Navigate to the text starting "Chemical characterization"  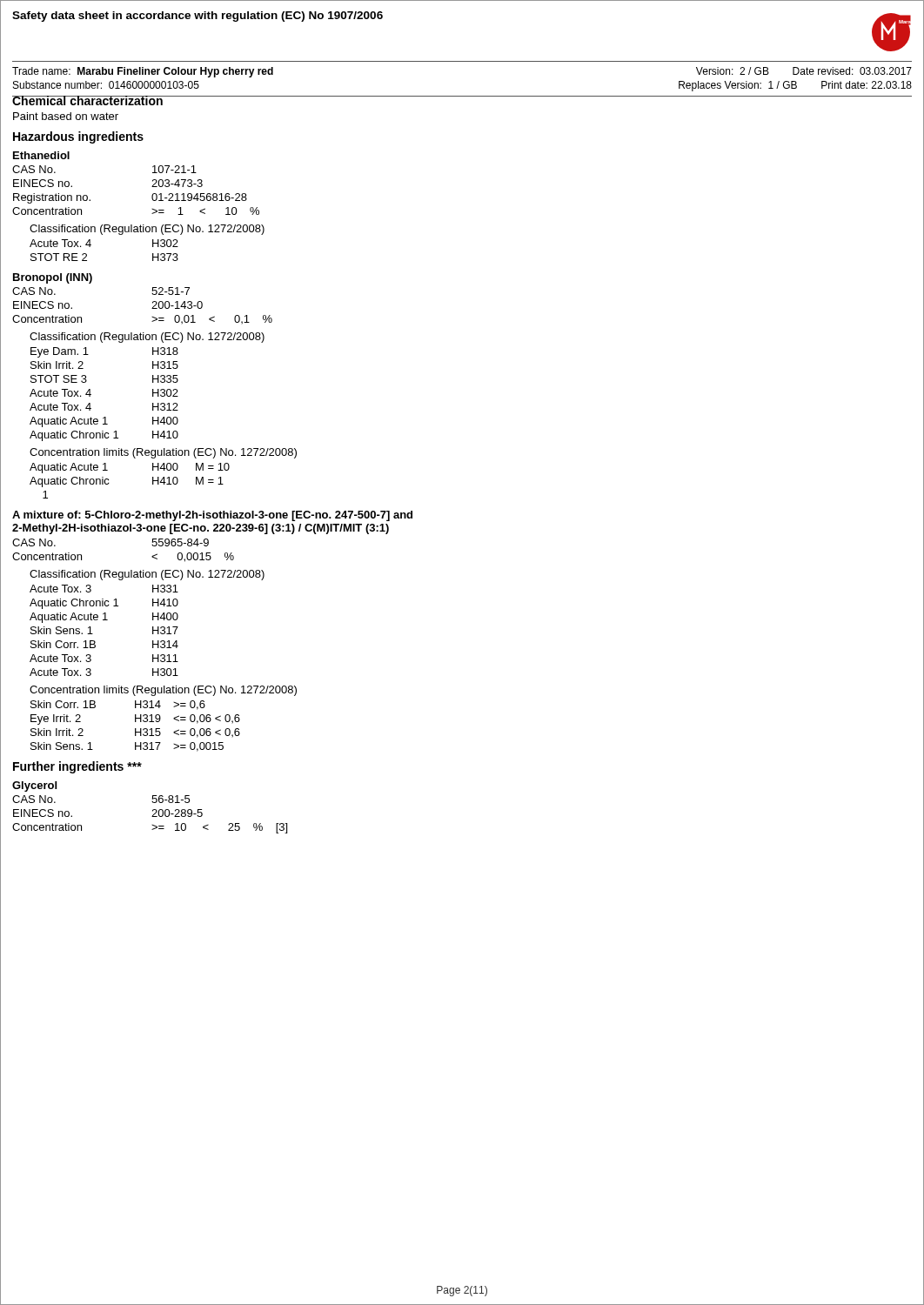click(x=88, y=101)
